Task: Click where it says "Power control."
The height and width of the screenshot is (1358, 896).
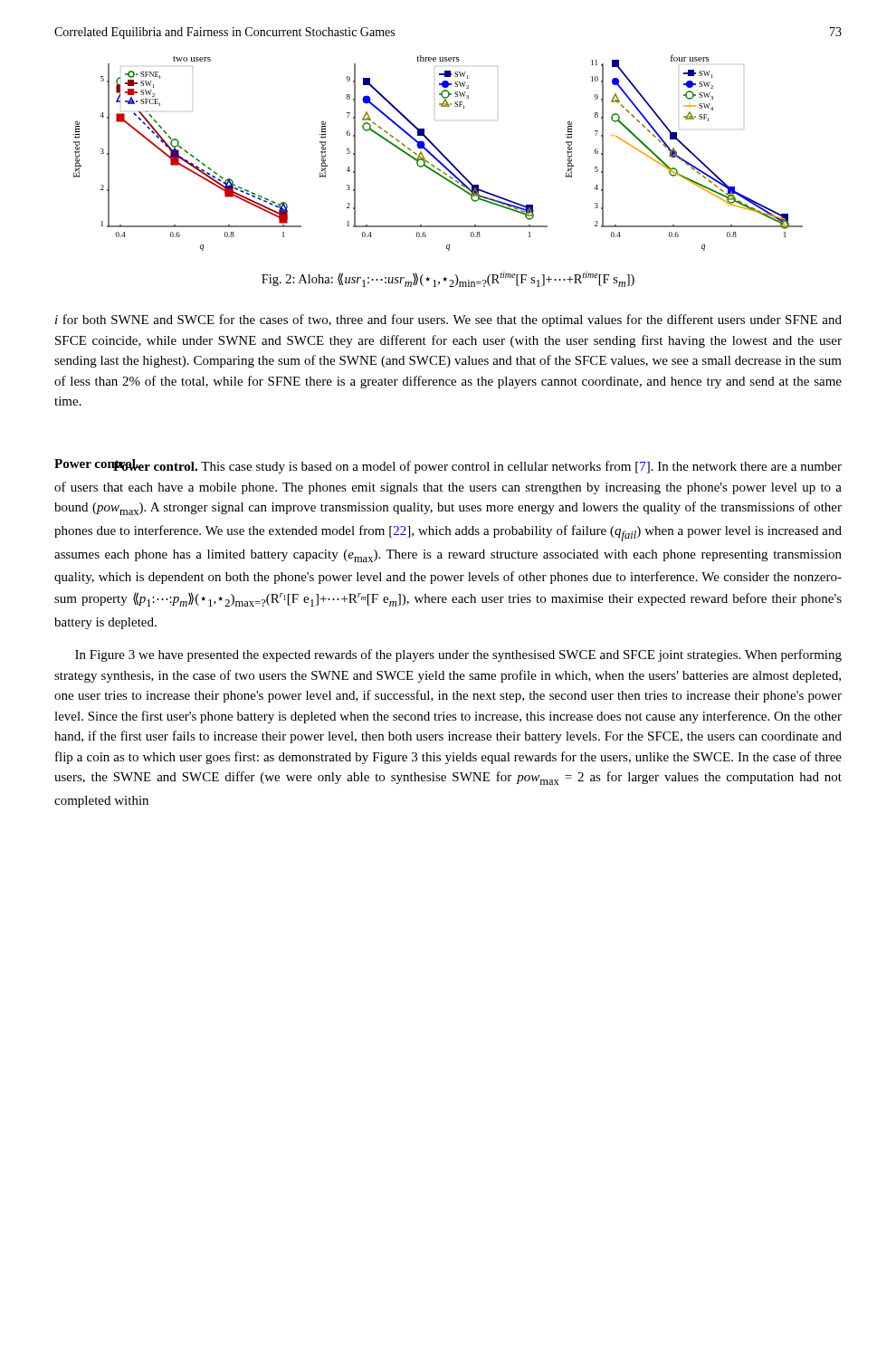Action: pyautogui.click(x=97, y=464)
